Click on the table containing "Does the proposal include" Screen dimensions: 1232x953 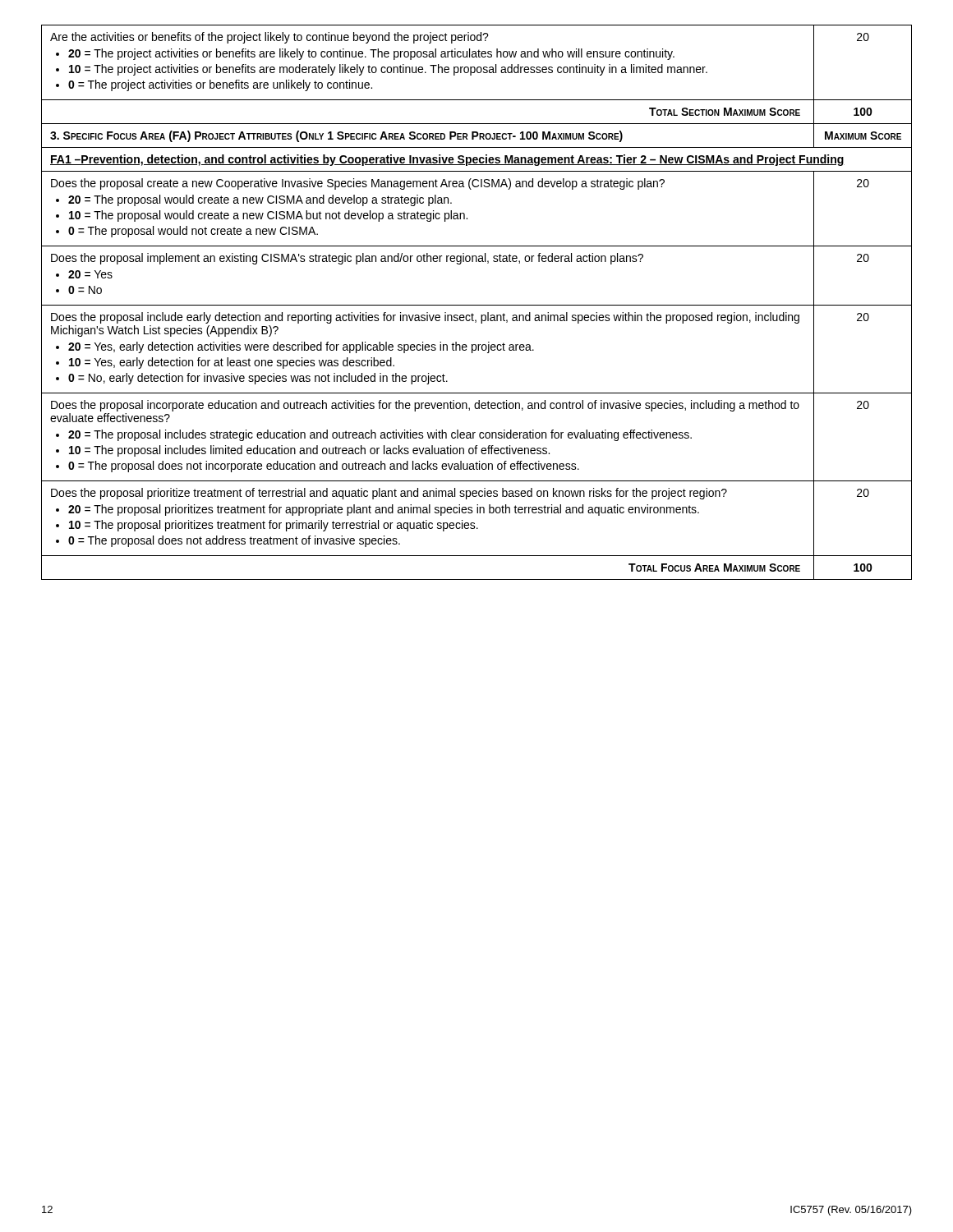(476, 302)
